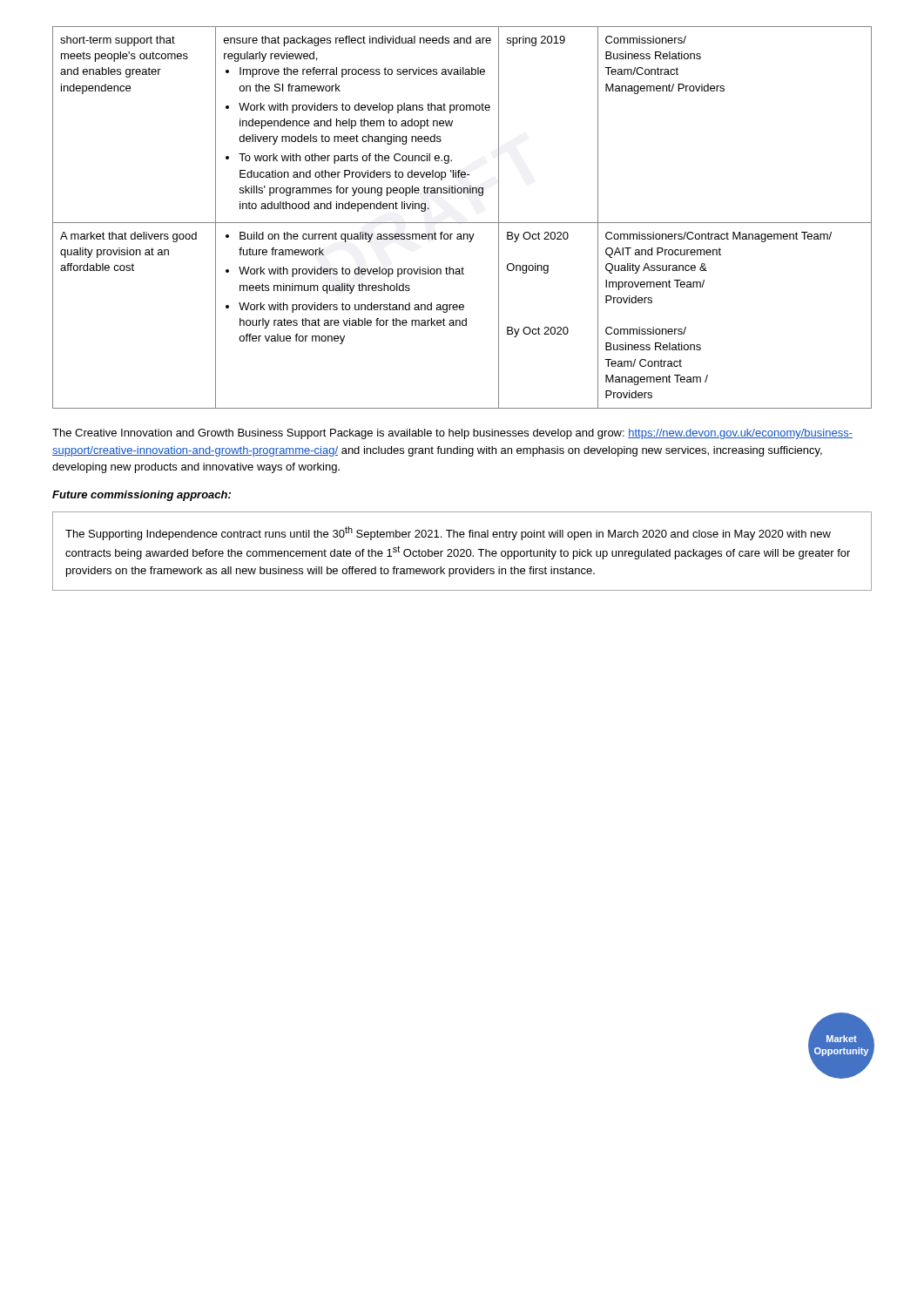This screenshot has width=924, height=1307.
Task: Where is the passage that starts "The Creative Innovation and Growth"?
Action: click(452, 450)
